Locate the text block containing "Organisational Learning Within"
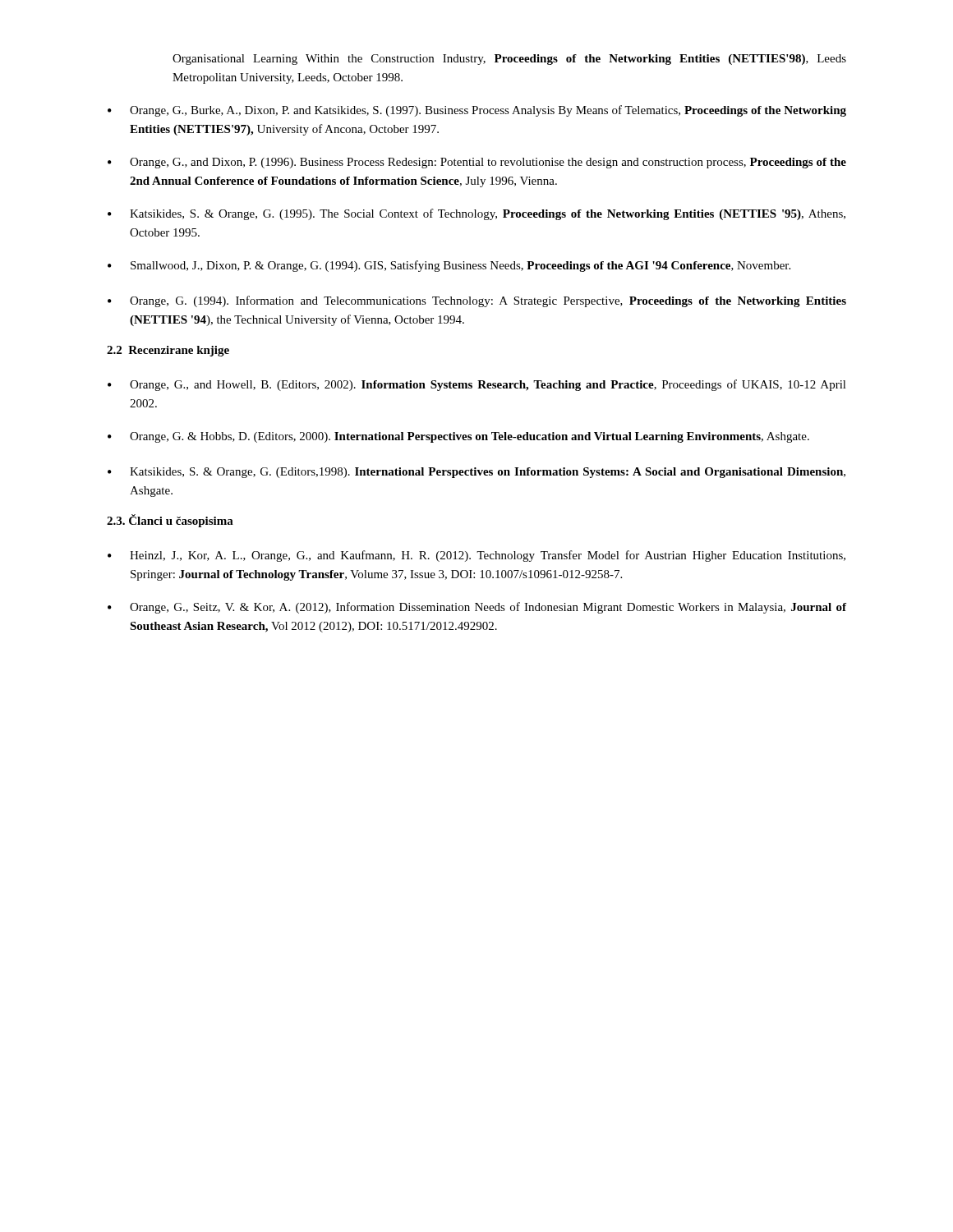 [509, 68]
